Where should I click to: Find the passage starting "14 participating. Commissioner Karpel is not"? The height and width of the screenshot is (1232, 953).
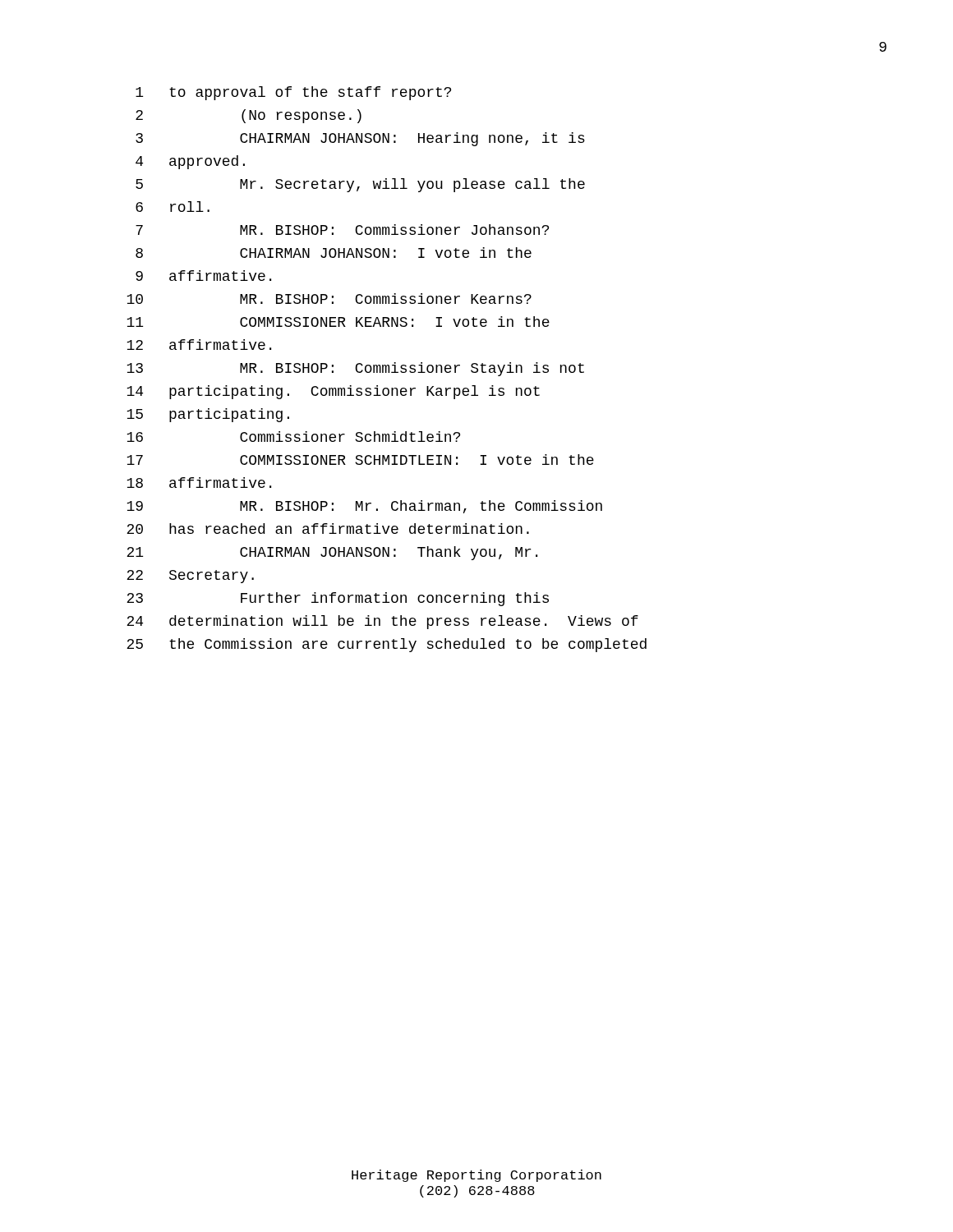(493, 393)
